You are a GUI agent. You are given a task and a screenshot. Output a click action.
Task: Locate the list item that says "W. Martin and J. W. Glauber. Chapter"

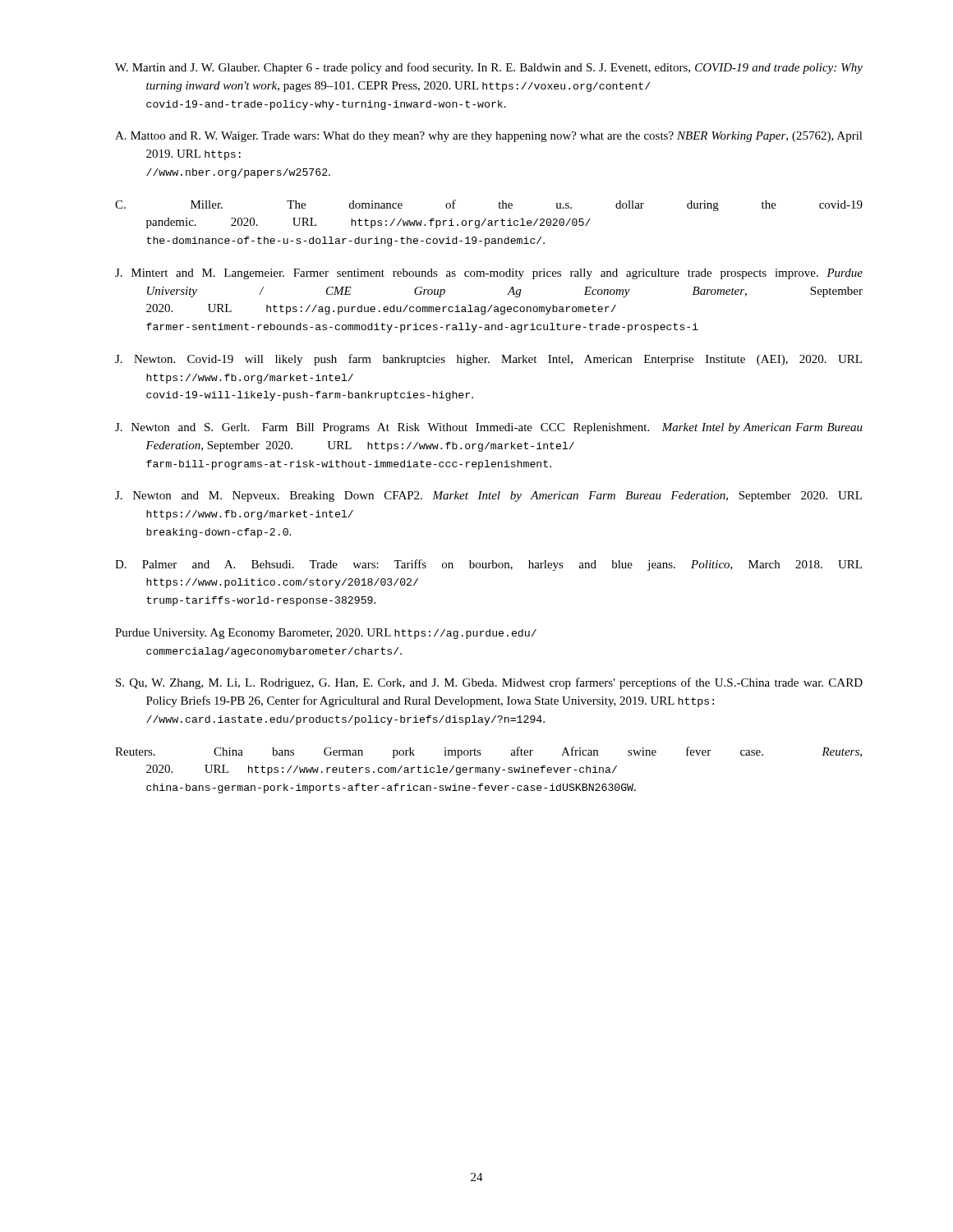click(489, 86)
